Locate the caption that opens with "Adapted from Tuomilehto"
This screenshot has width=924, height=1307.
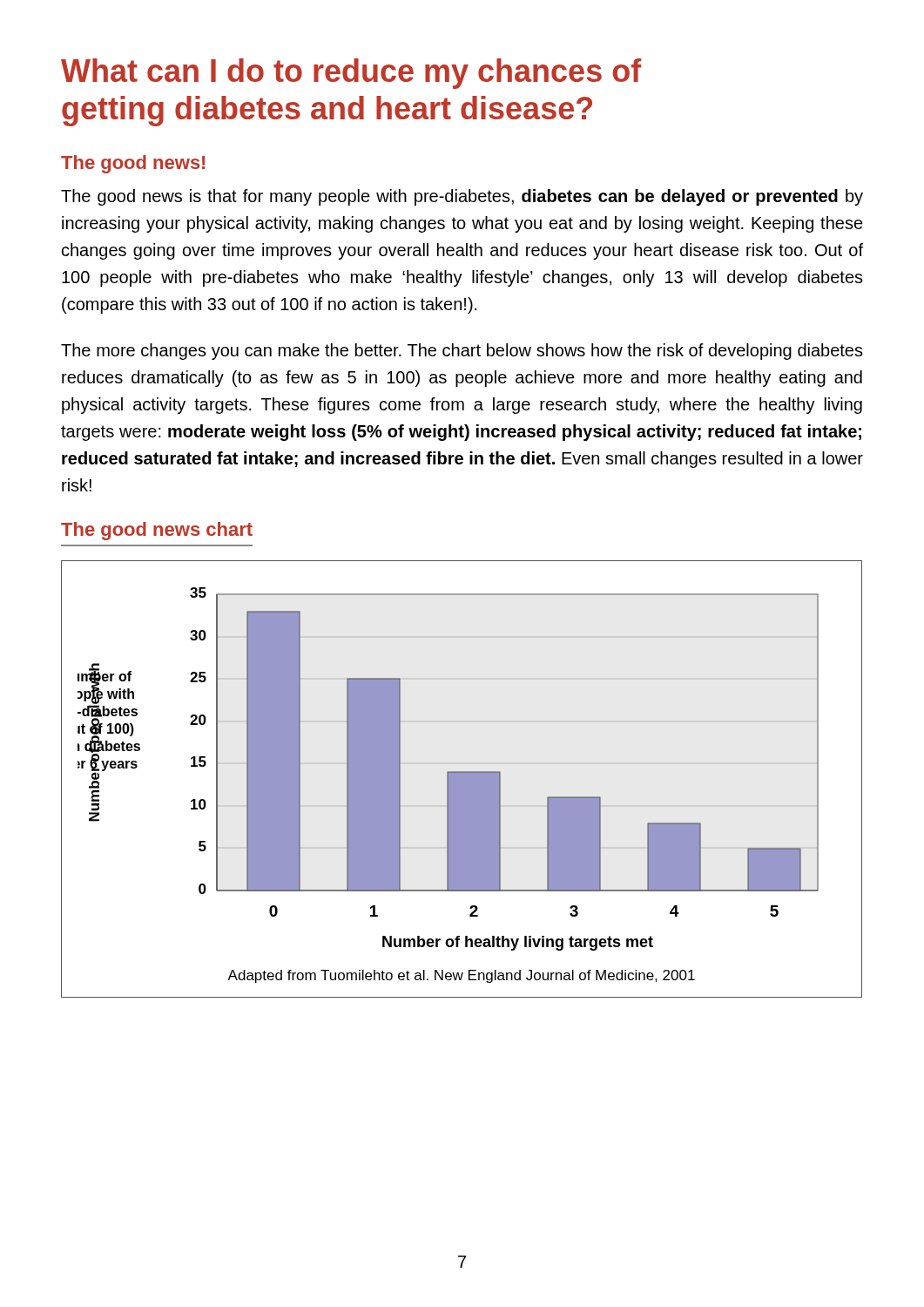pos(462,976)
